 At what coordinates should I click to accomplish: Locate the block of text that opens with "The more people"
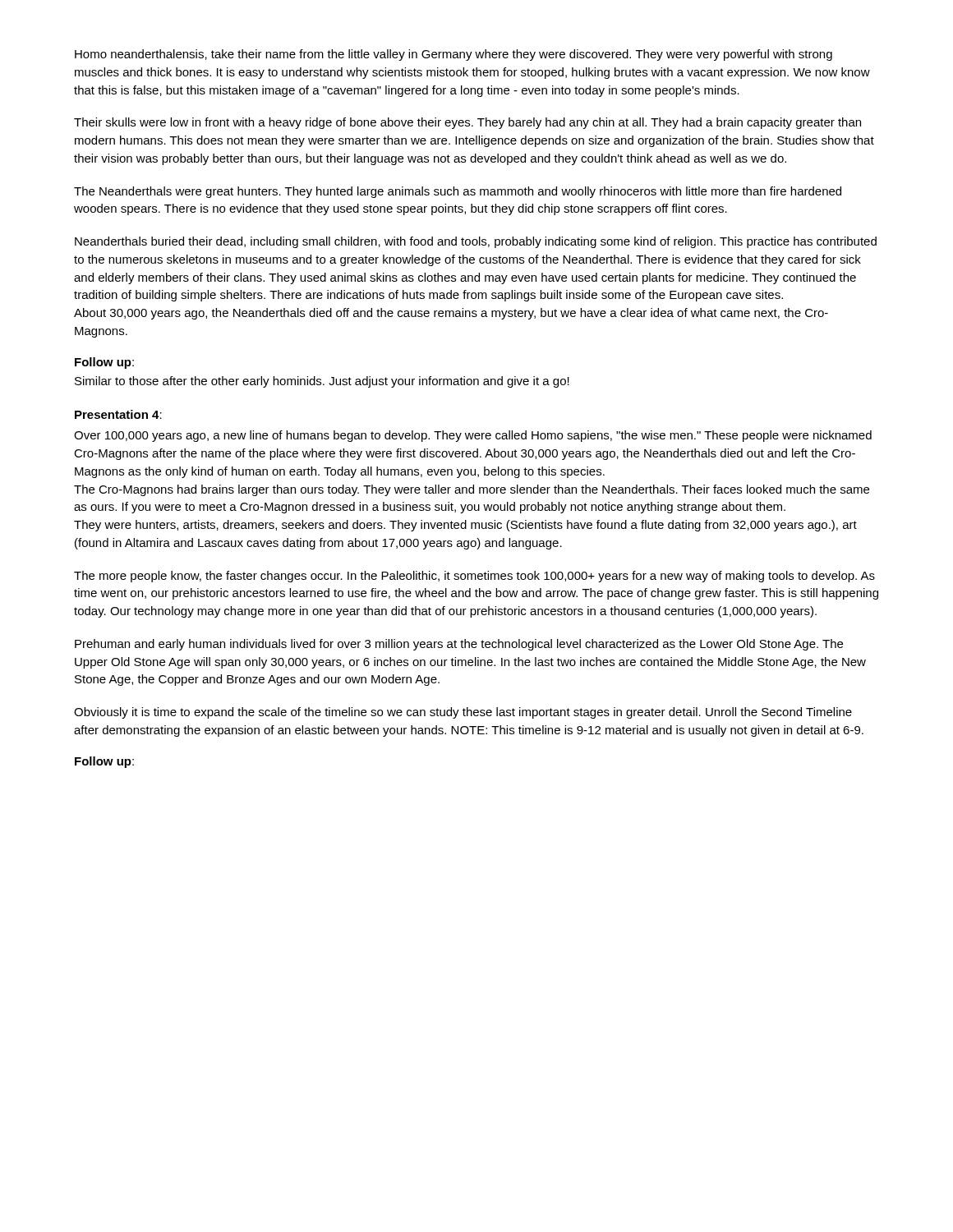coord(476,593)
